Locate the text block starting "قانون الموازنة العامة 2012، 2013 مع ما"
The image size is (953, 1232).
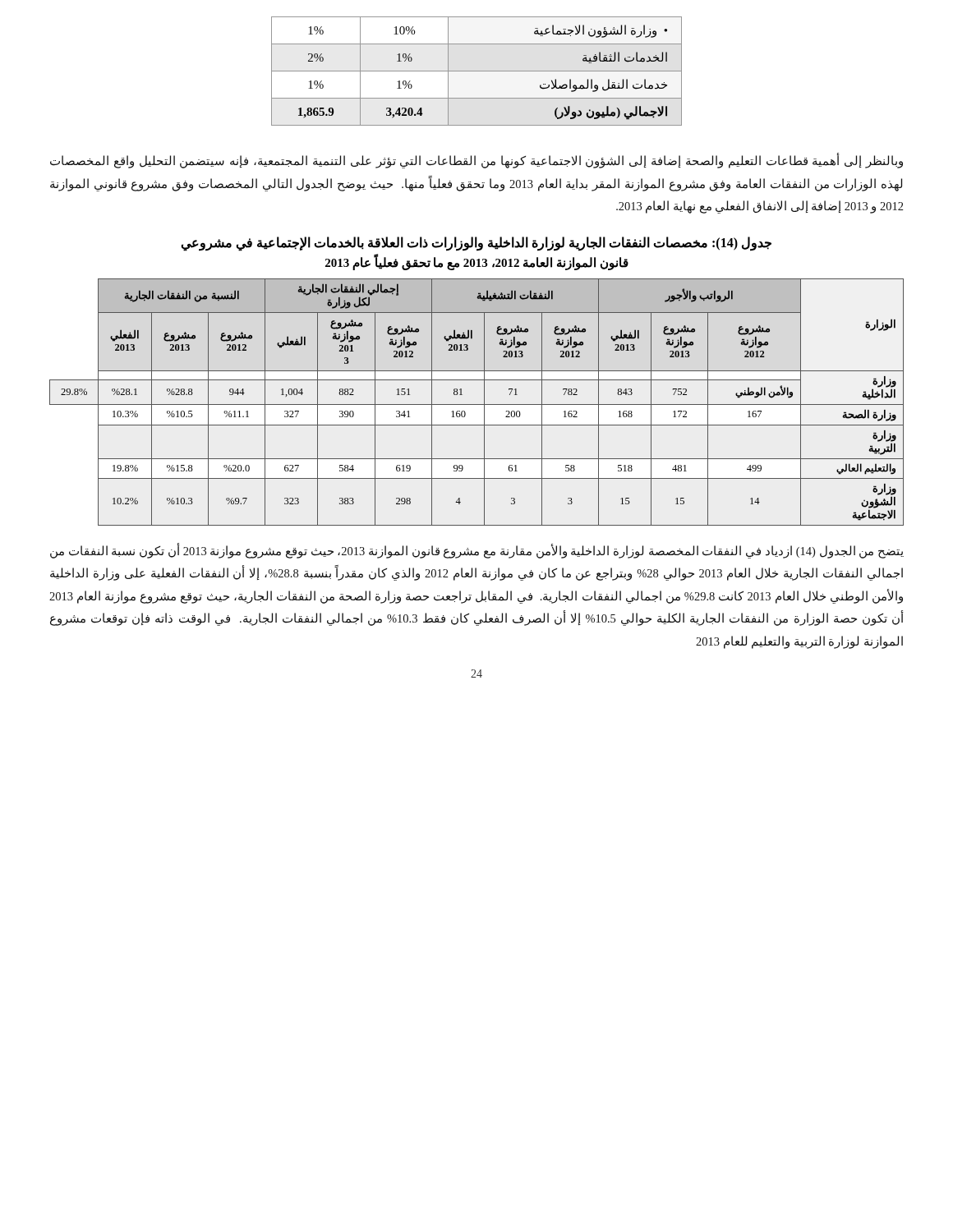(x=476, y=263)
